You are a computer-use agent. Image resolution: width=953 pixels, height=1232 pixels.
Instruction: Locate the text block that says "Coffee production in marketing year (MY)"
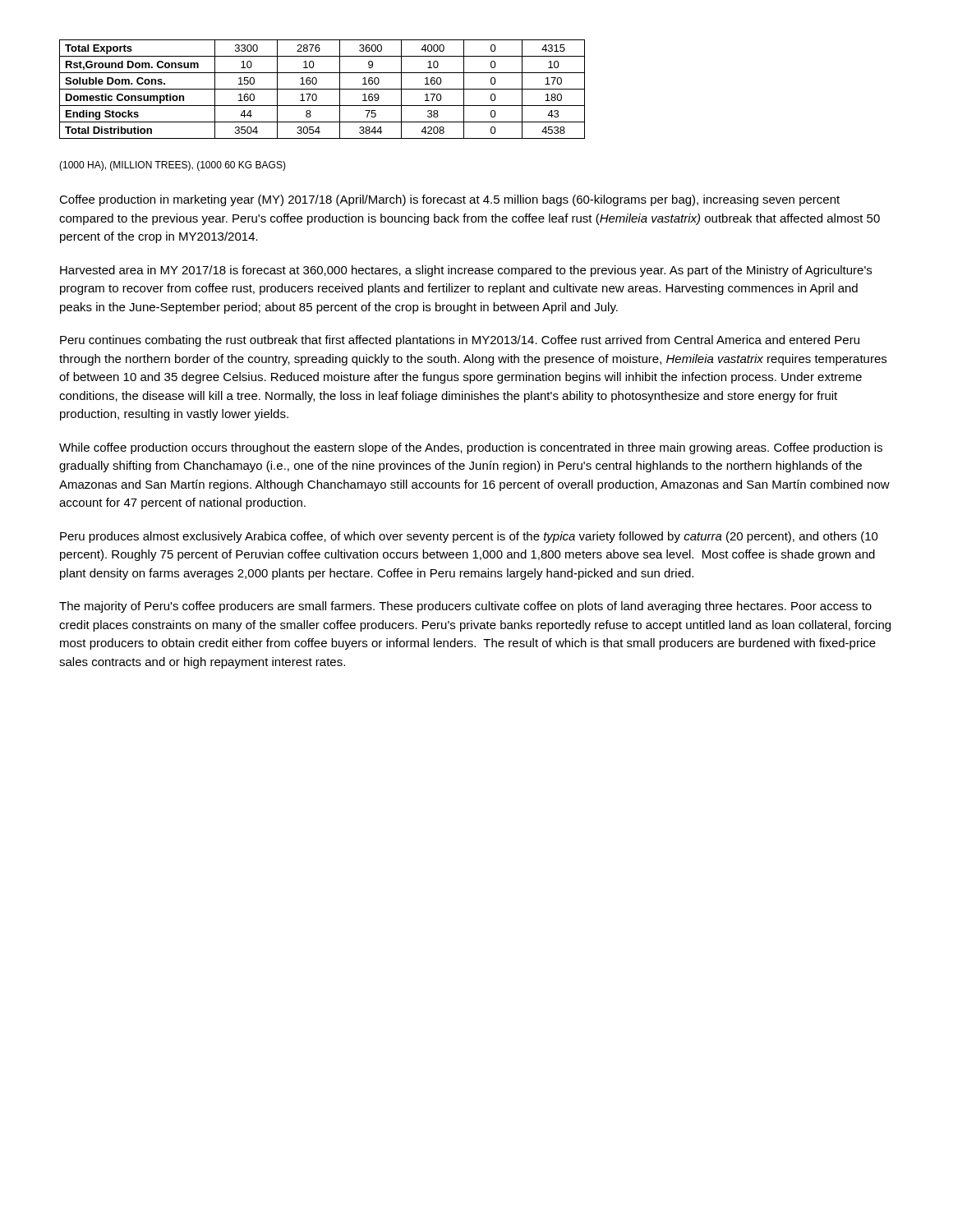tap(470, 218)
